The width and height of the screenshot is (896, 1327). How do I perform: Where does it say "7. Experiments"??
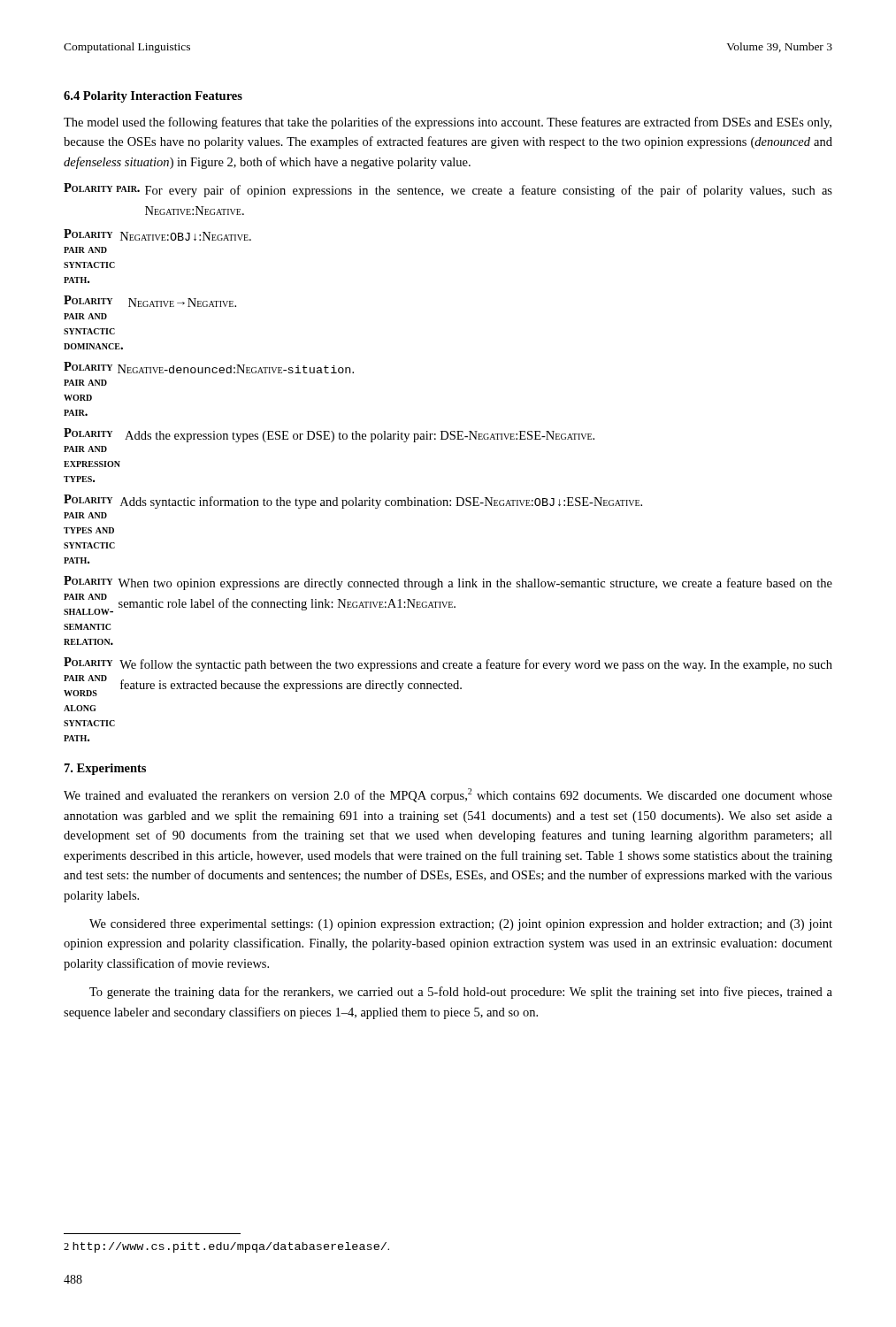click(105, 768)
